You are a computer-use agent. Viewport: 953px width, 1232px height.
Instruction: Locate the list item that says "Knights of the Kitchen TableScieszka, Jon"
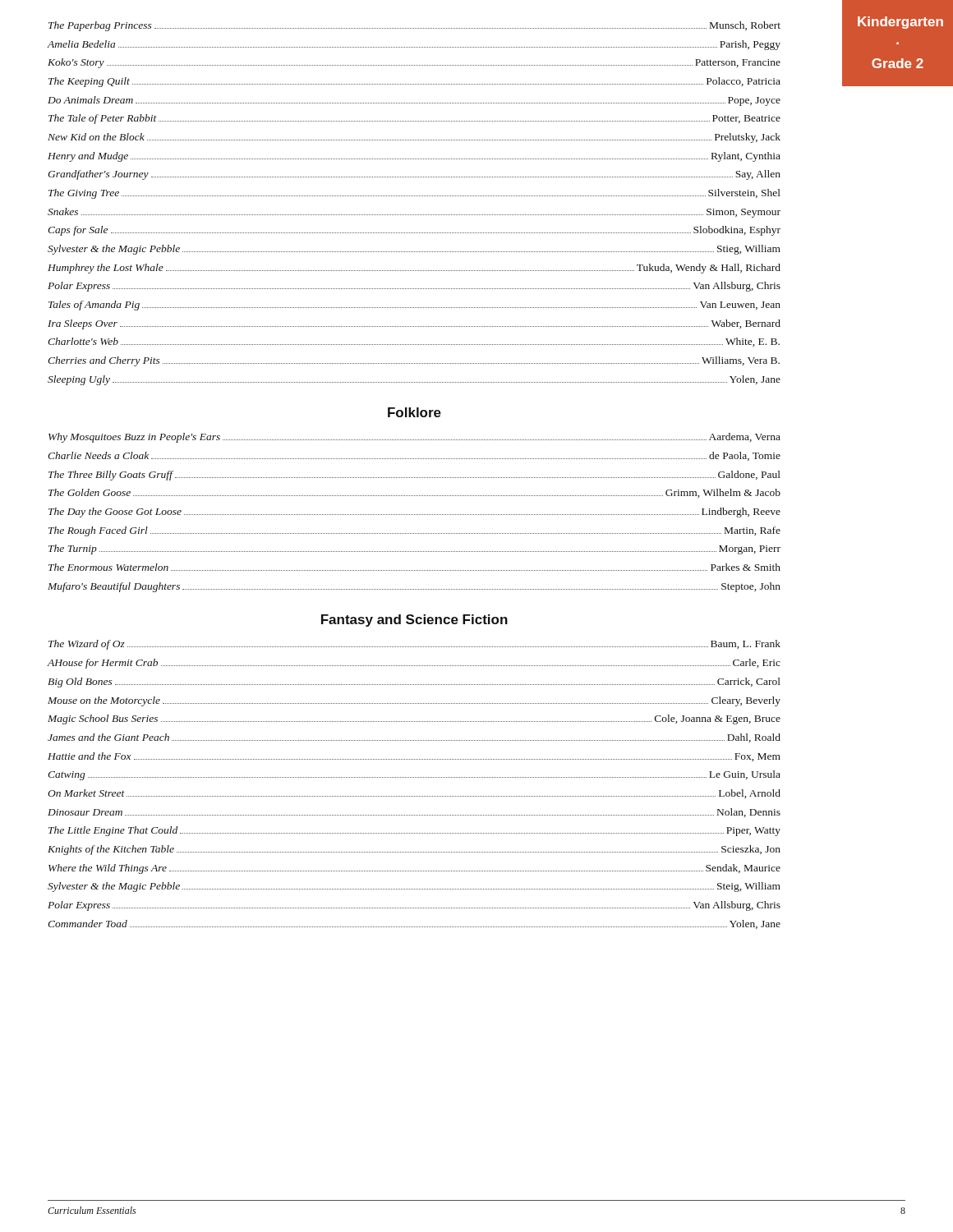tap(414, 849)
